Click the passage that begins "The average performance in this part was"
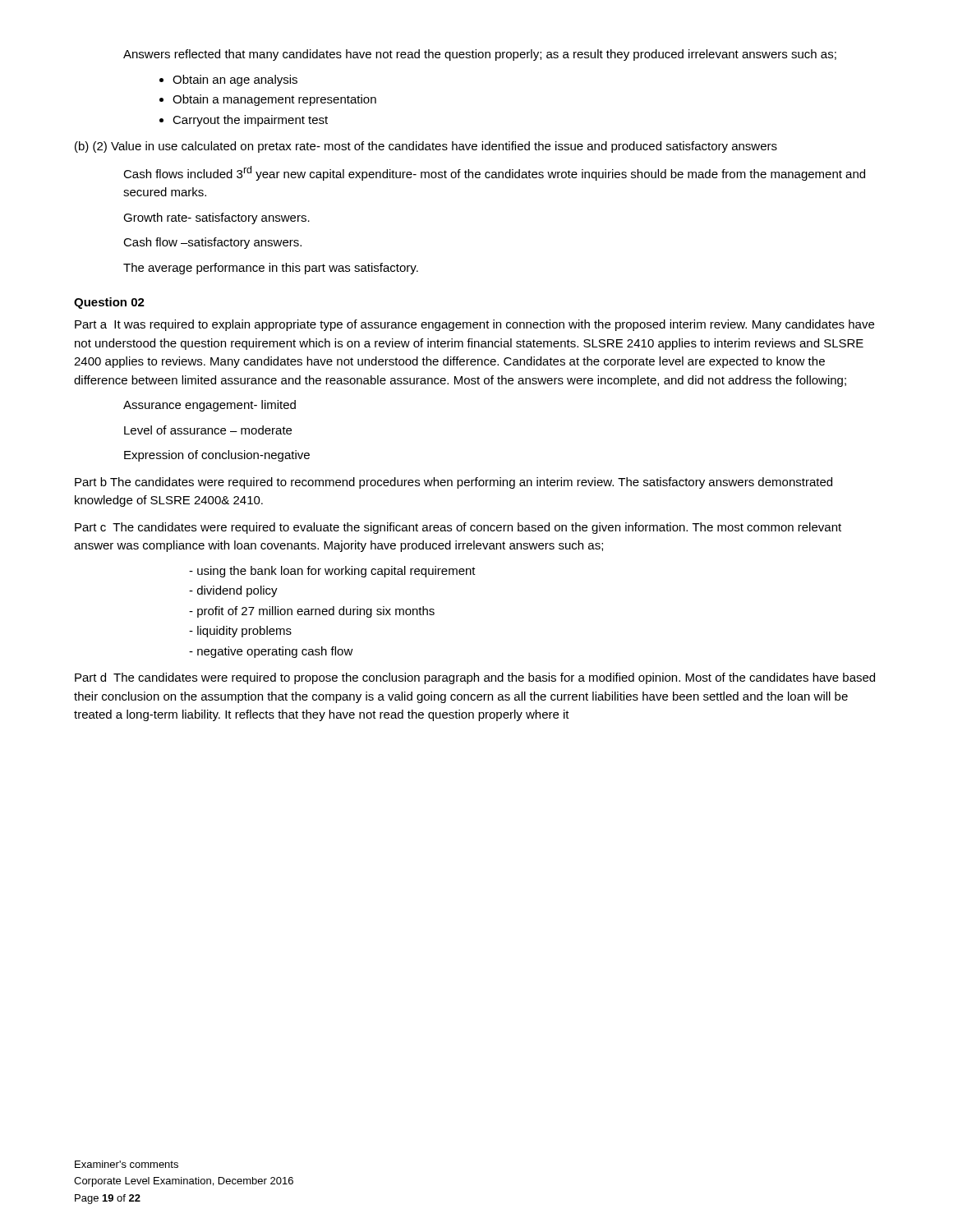This screenshot has height=1232, width=953. [271, 267]
